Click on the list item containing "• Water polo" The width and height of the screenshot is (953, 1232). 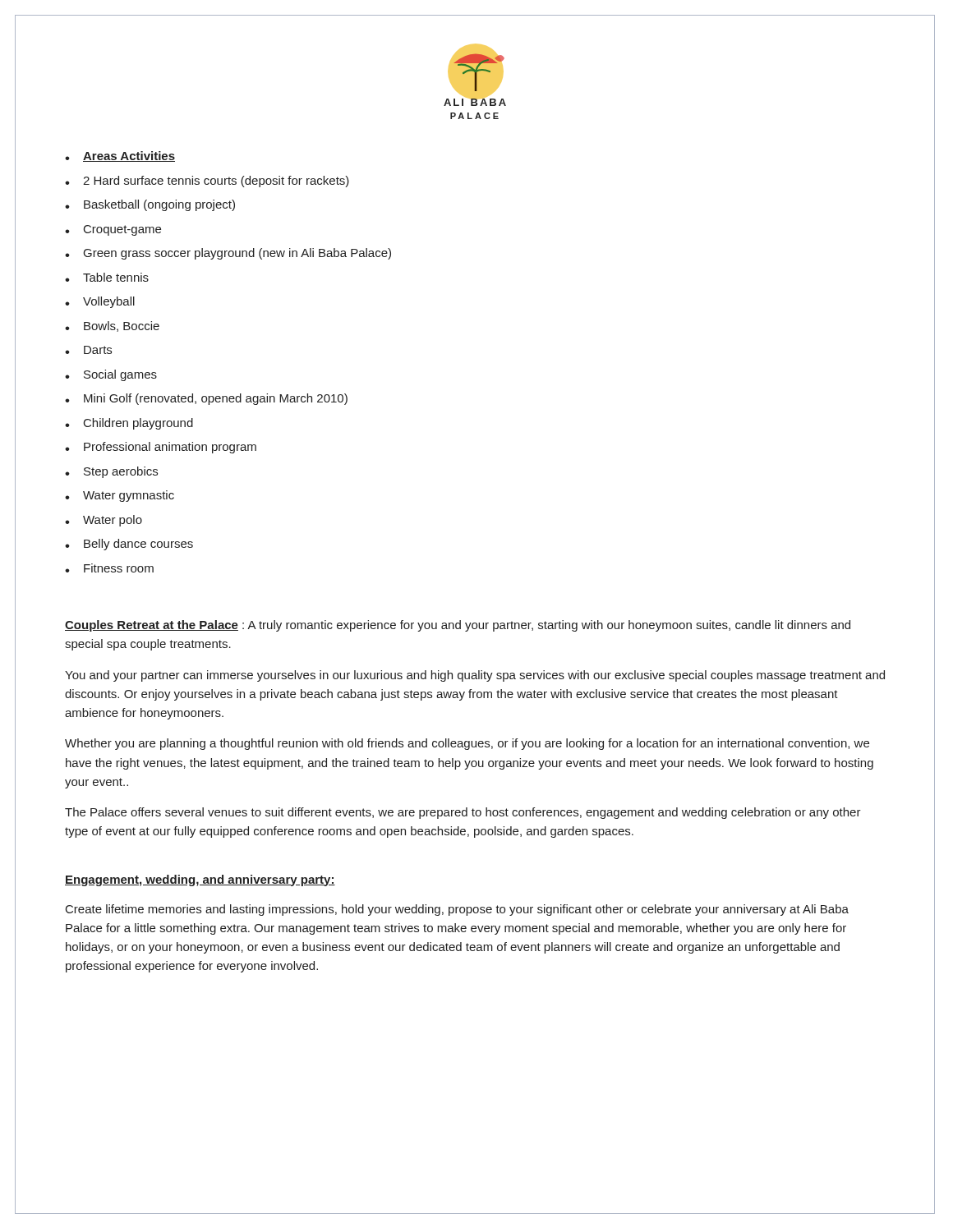click(x=104, y=521)
